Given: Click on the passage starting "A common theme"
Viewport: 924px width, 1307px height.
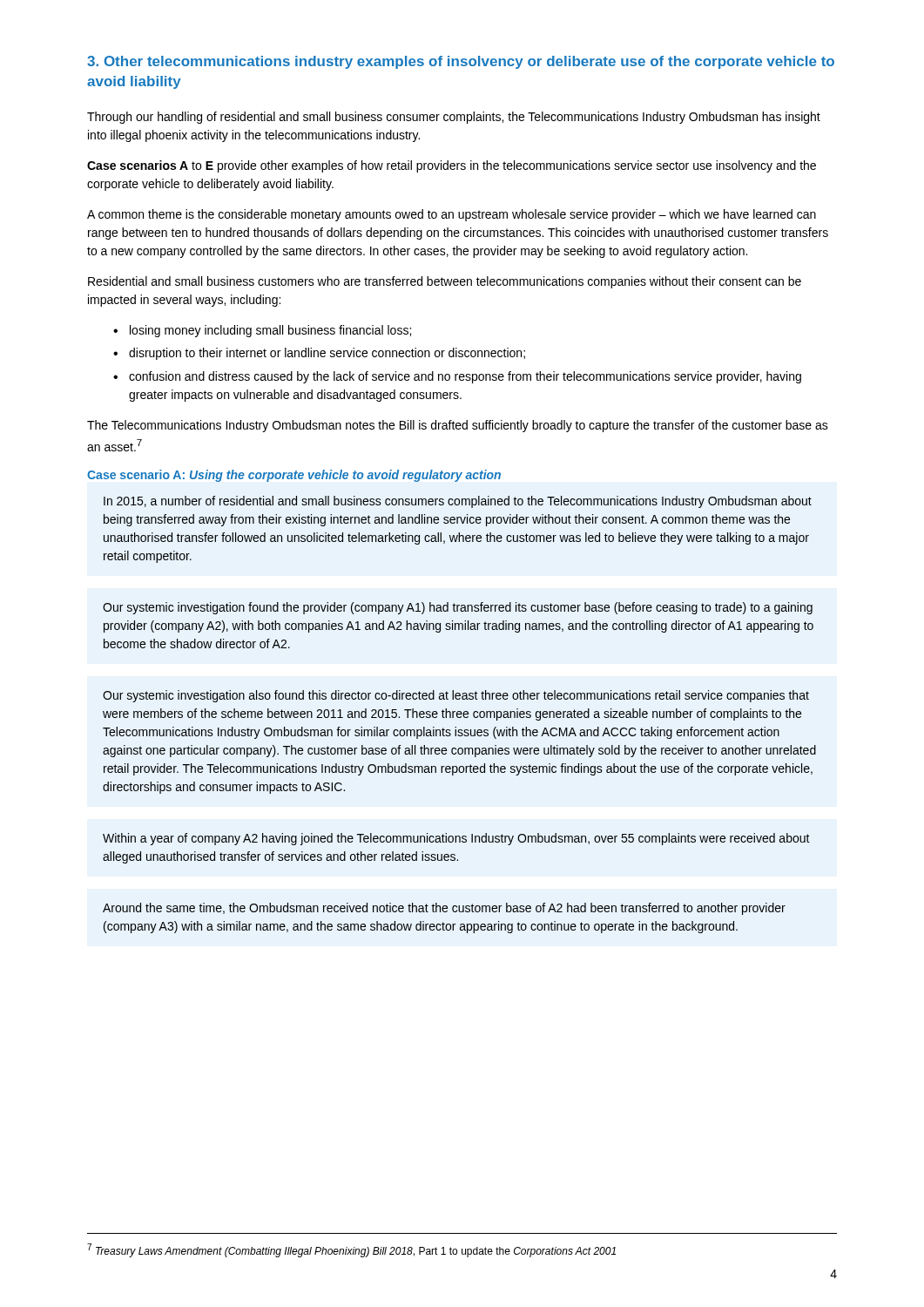Looking at the screenshot, I should click(458, 233).
